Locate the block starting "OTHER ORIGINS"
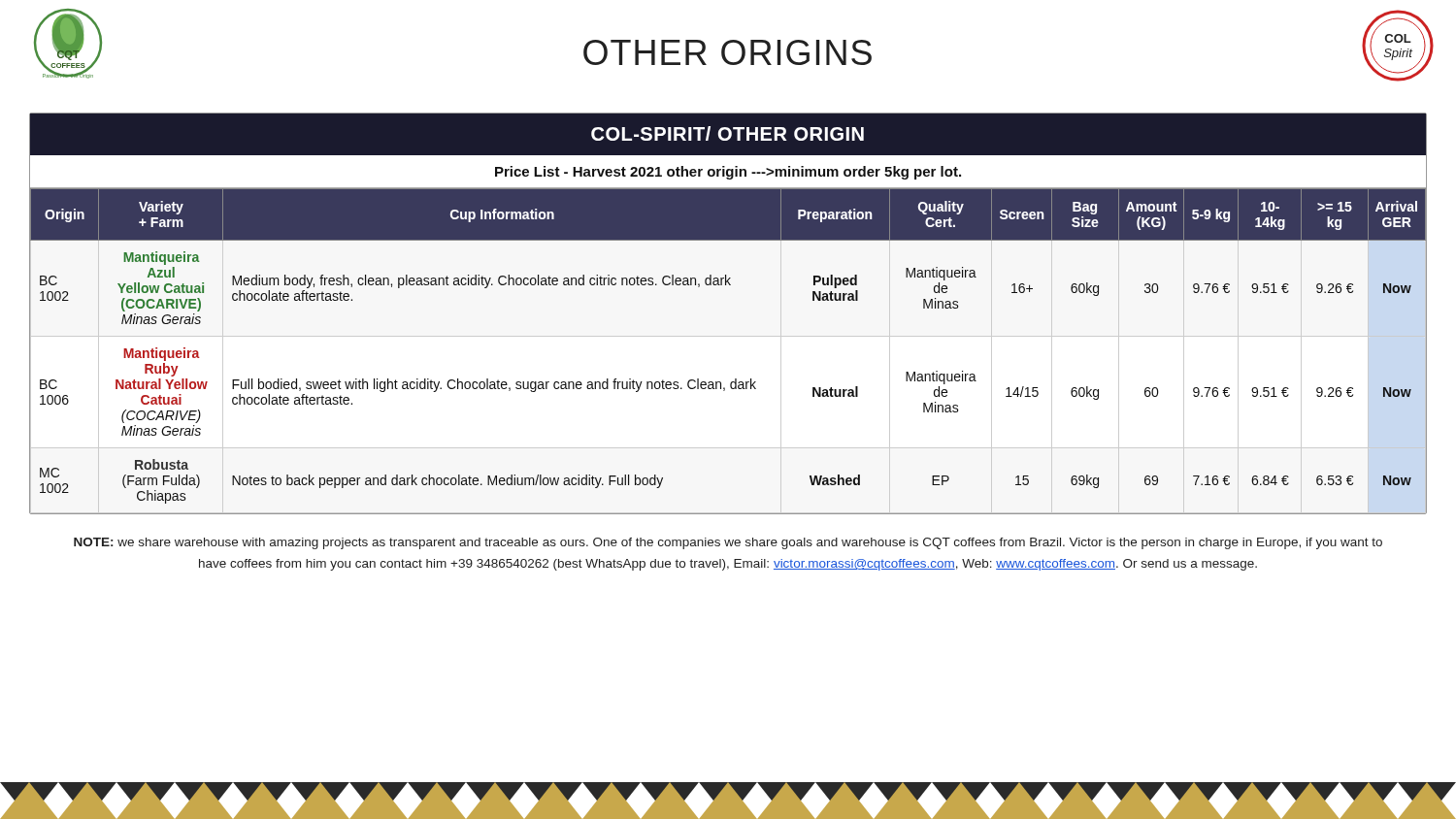This screenshot has width=1456, height=819. pos(728,53)
